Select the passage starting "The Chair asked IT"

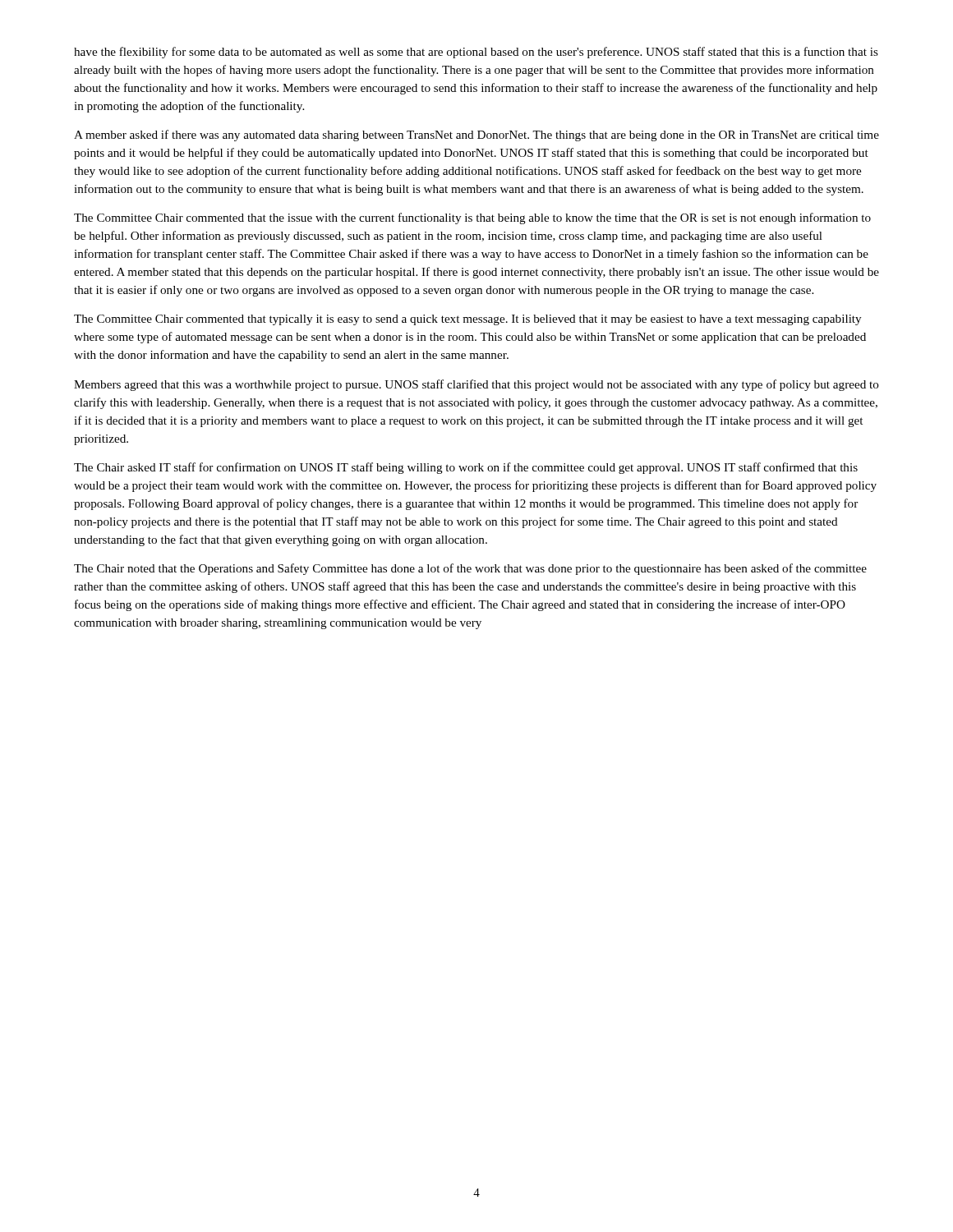pyautogui.click(x=476, y=503)
